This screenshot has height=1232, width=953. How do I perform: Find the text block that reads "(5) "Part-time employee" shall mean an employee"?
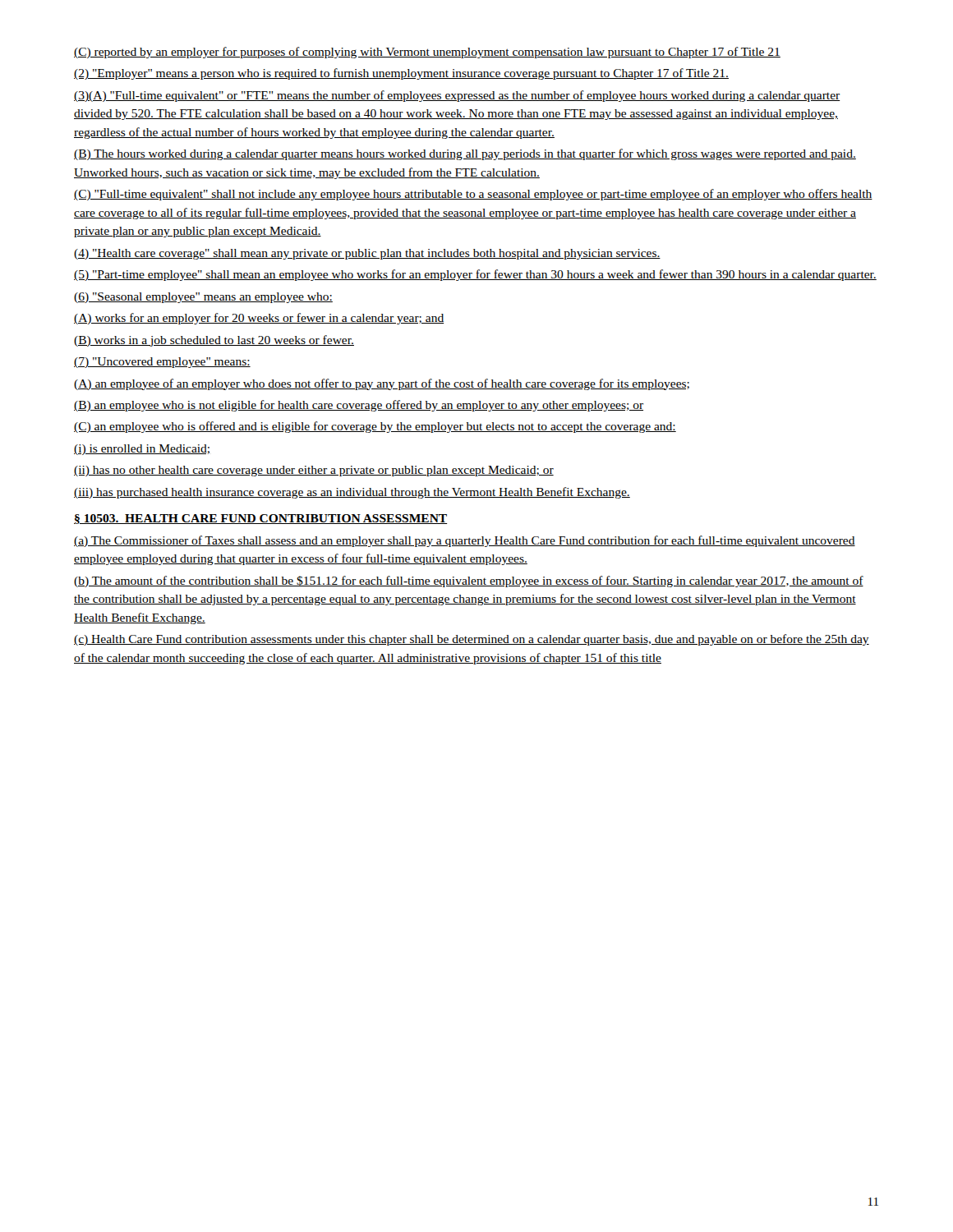[x=475, y=274]
